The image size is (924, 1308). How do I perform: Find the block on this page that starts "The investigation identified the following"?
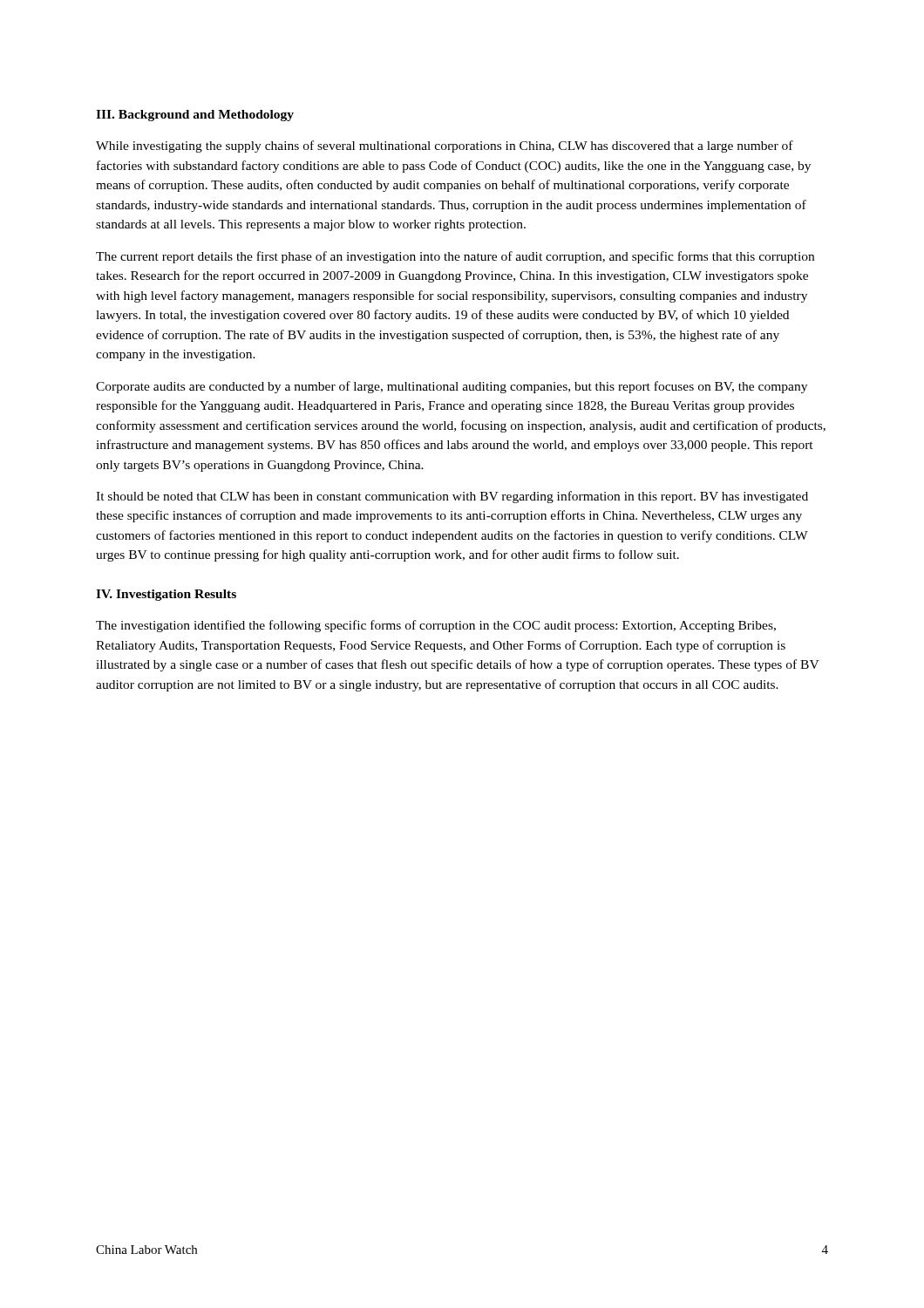point(457,654)
